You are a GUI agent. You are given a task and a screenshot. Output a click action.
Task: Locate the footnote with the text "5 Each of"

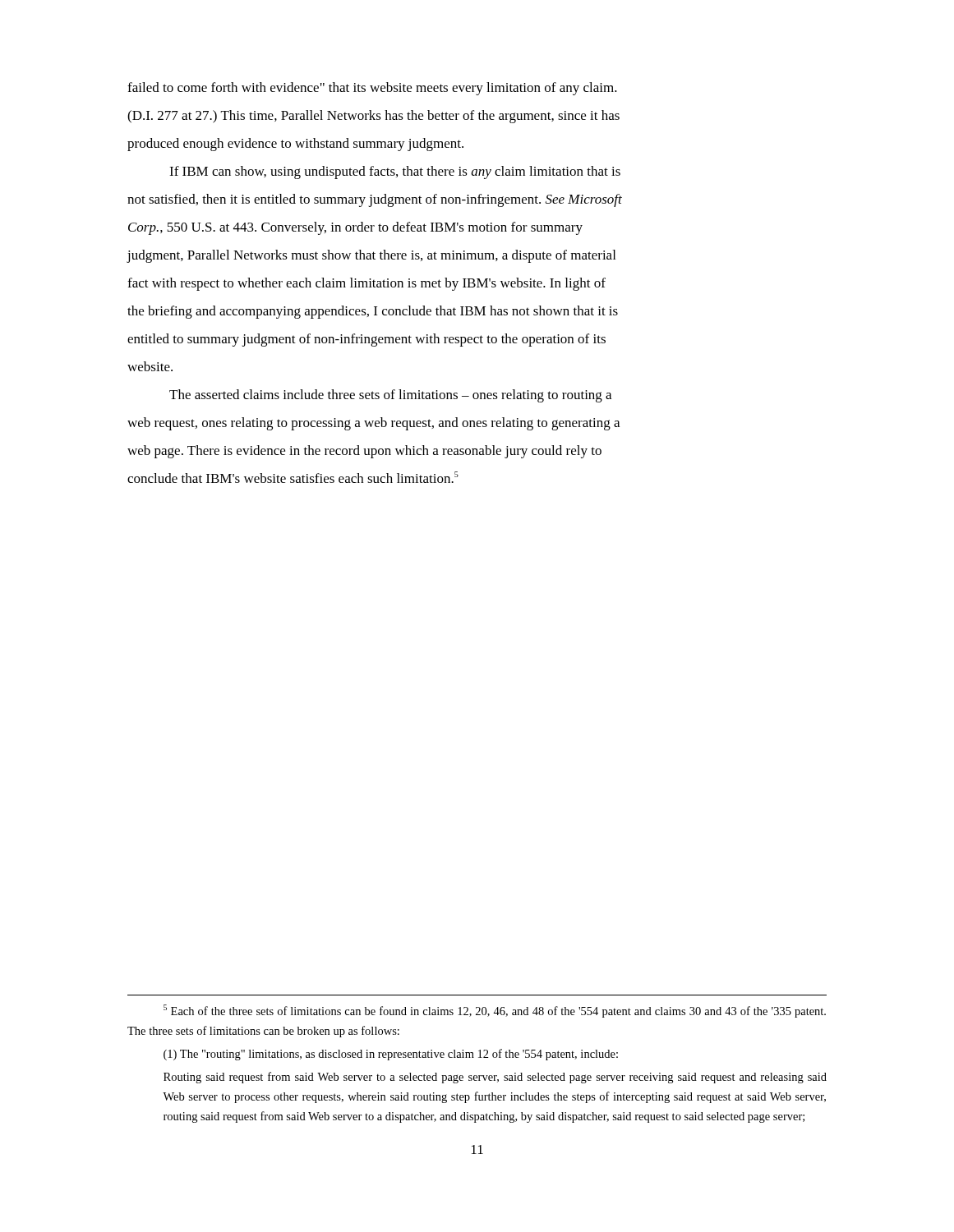click(x=477, y=1022)
